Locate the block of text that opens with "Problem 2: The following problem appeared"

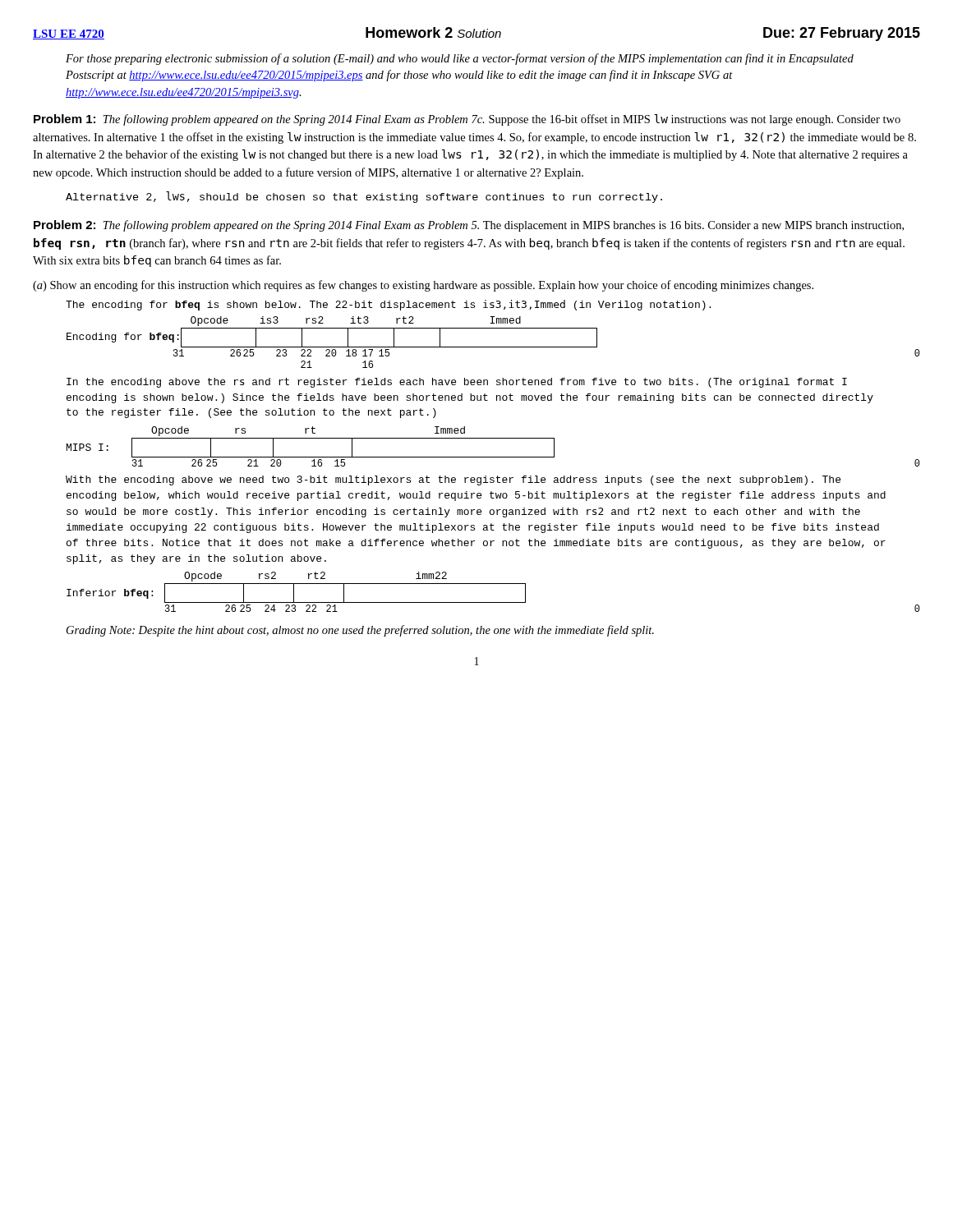tap(469, 242)
